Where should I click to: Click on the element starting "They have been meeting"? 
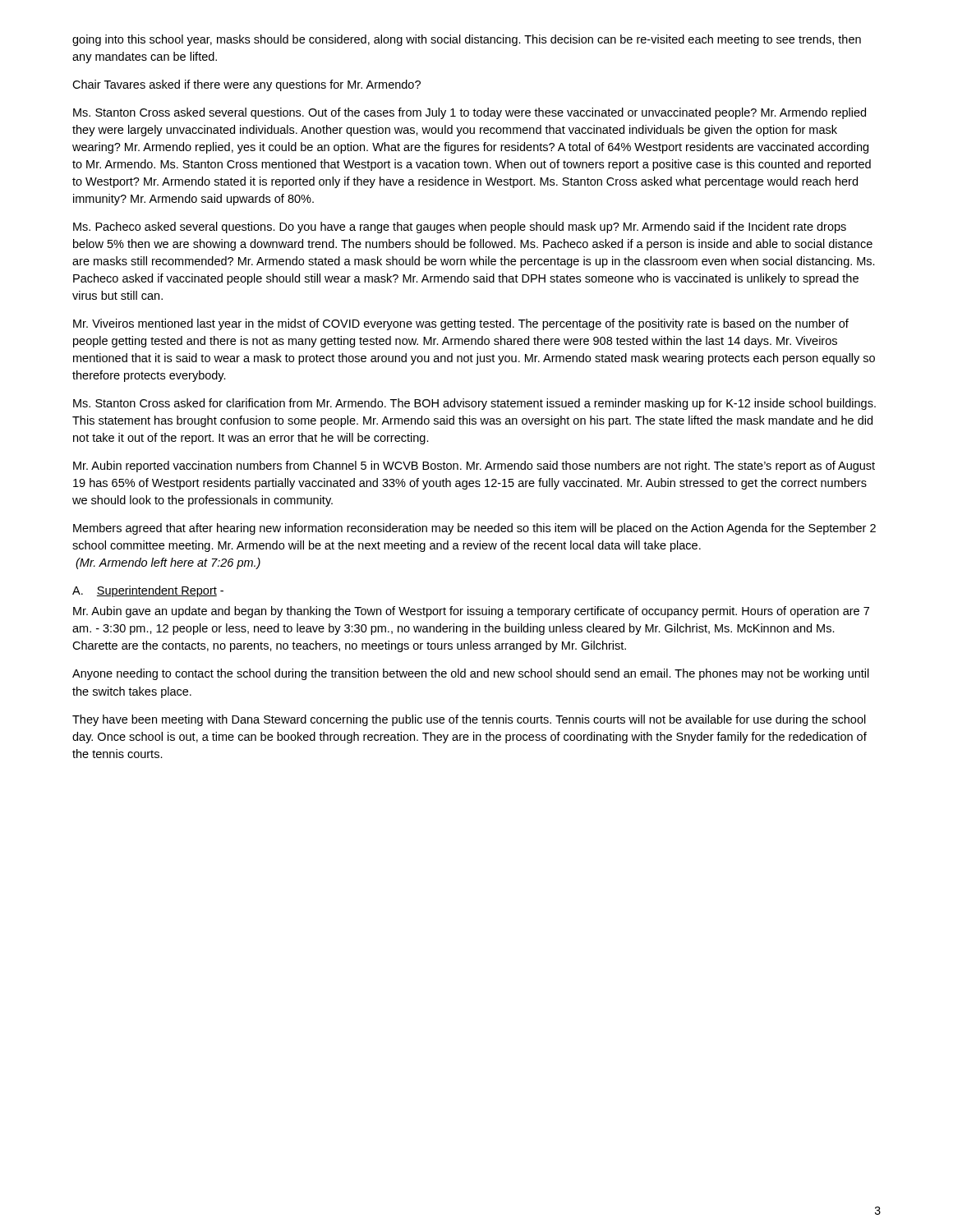pyautogui.click(x=469, y=736)
